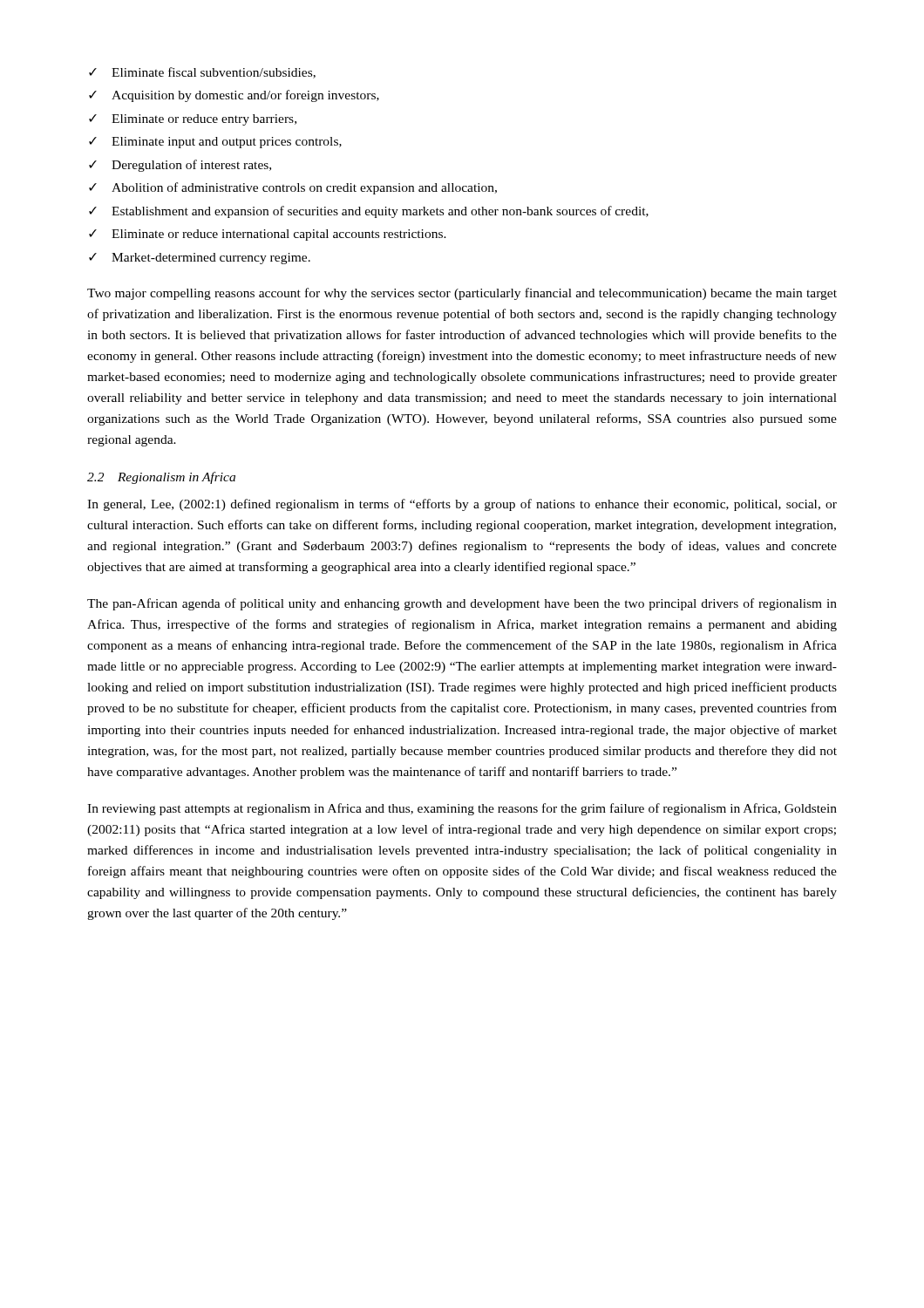Click on the block starting "✓ Market-determined currency regime."

[200, 259]
